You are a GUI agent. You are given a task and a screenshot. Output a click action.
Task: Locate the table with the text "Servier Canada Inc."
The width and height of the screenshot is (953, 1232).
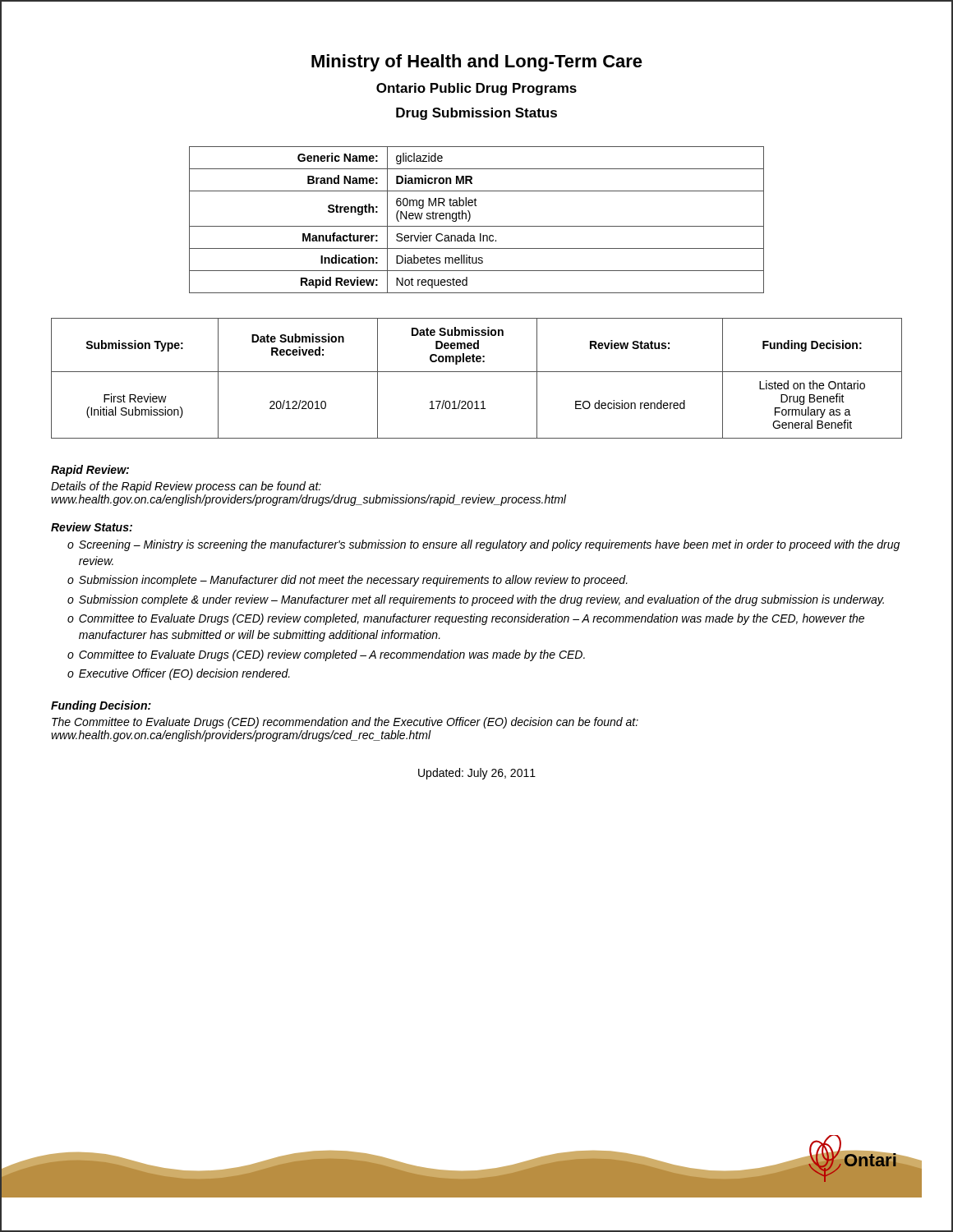coord(476,220)
